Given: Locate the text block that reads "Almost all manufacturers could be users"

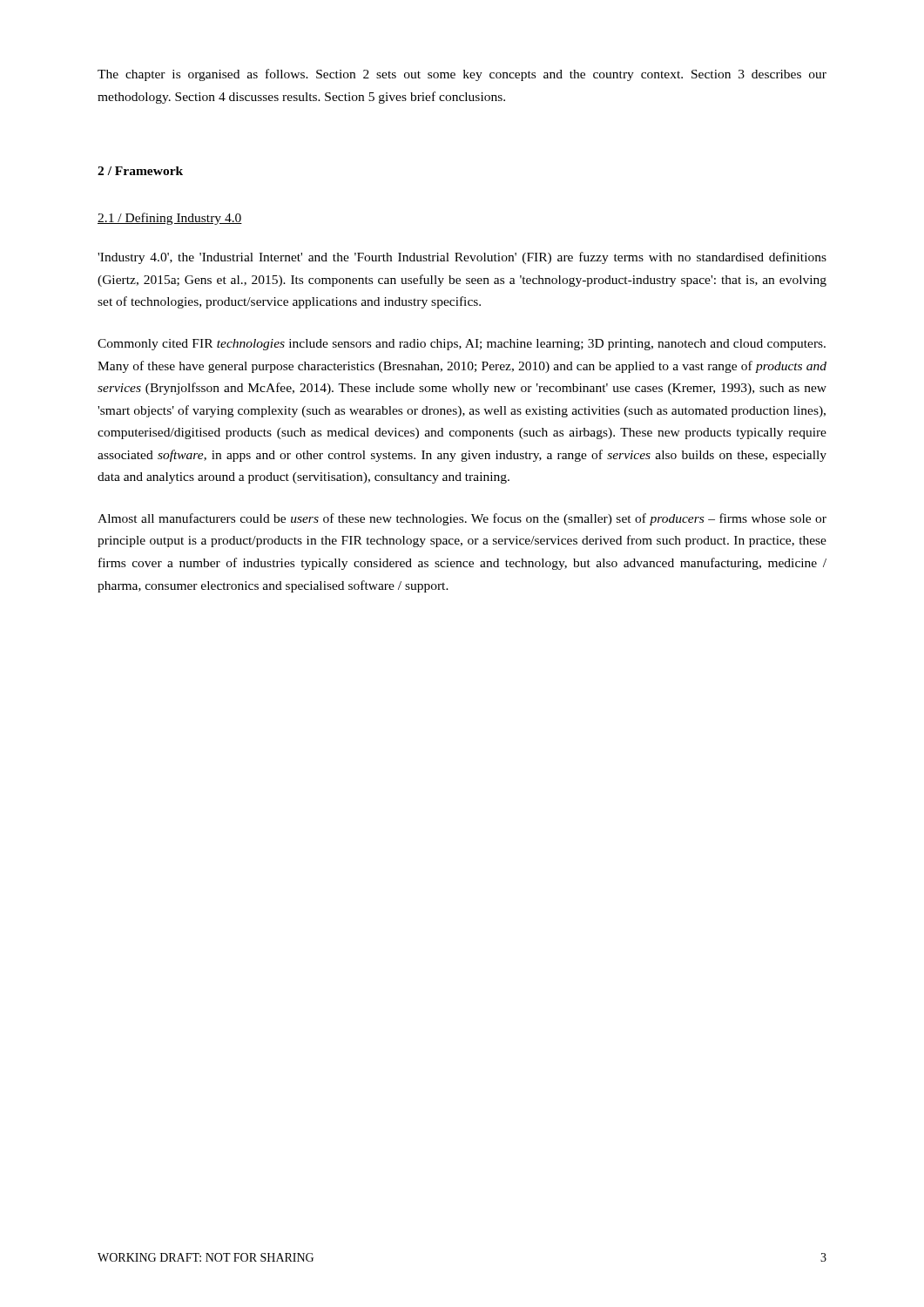Looking at the screenshot, I should pos(462,552).
